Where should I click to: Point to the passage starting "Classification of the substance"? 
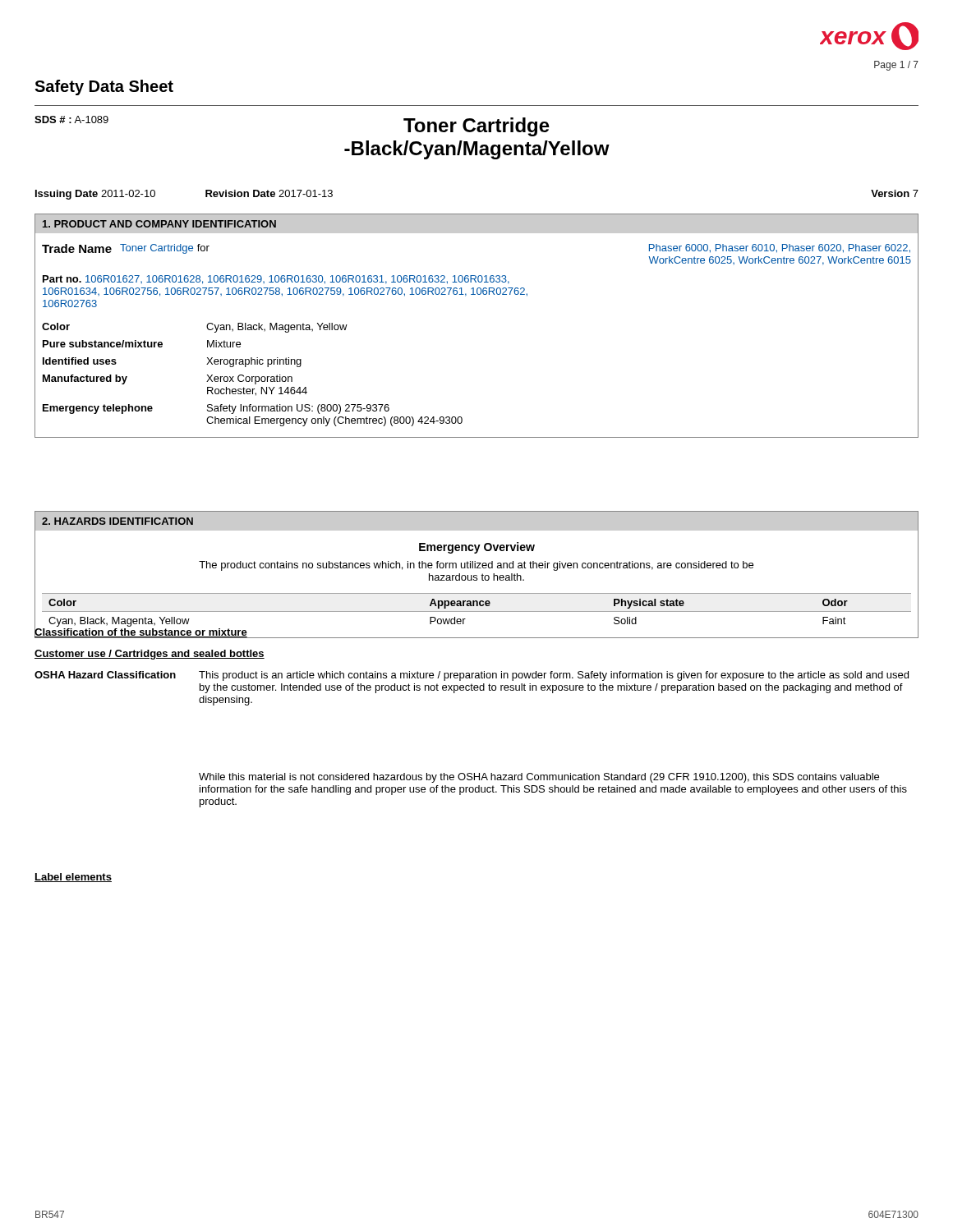tap(141, 632)
